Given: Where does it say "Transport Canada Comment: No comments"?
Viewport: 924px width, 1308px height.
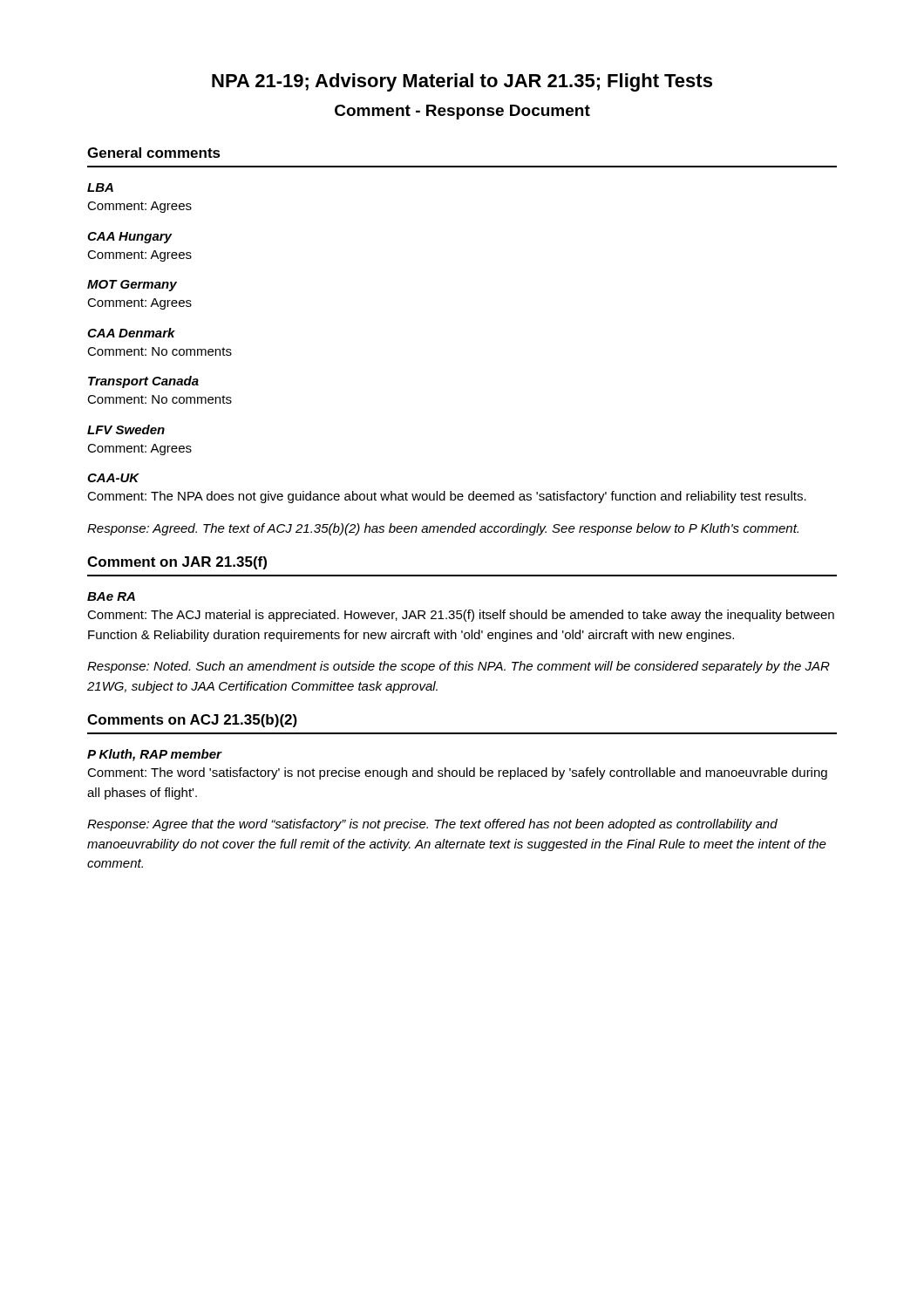Looking at the screenshot, I should pyautogui.click(x=143, y=382).
